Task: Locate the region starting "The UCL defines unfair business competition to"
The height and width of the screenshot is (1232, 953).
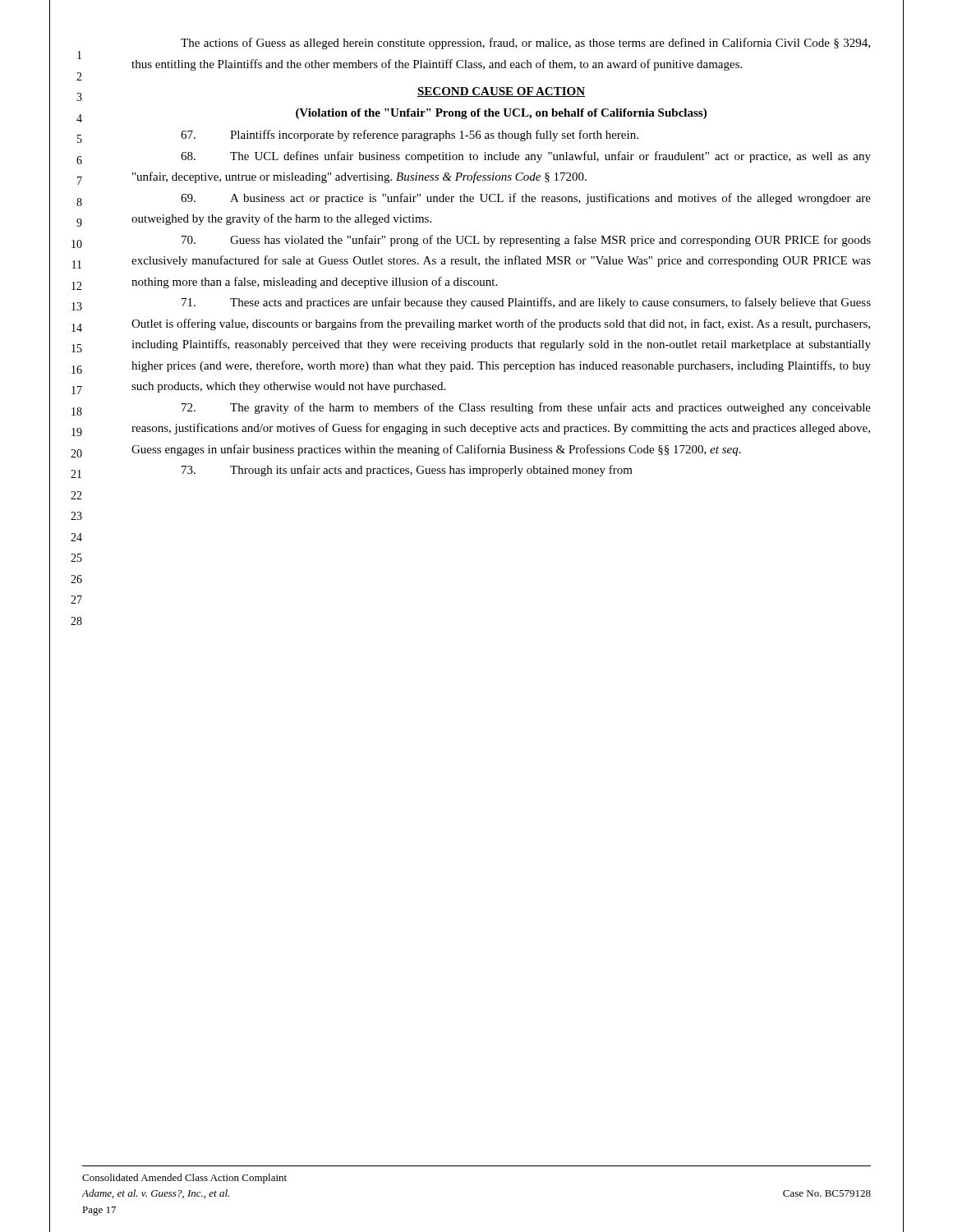Action: pos(501,167)
